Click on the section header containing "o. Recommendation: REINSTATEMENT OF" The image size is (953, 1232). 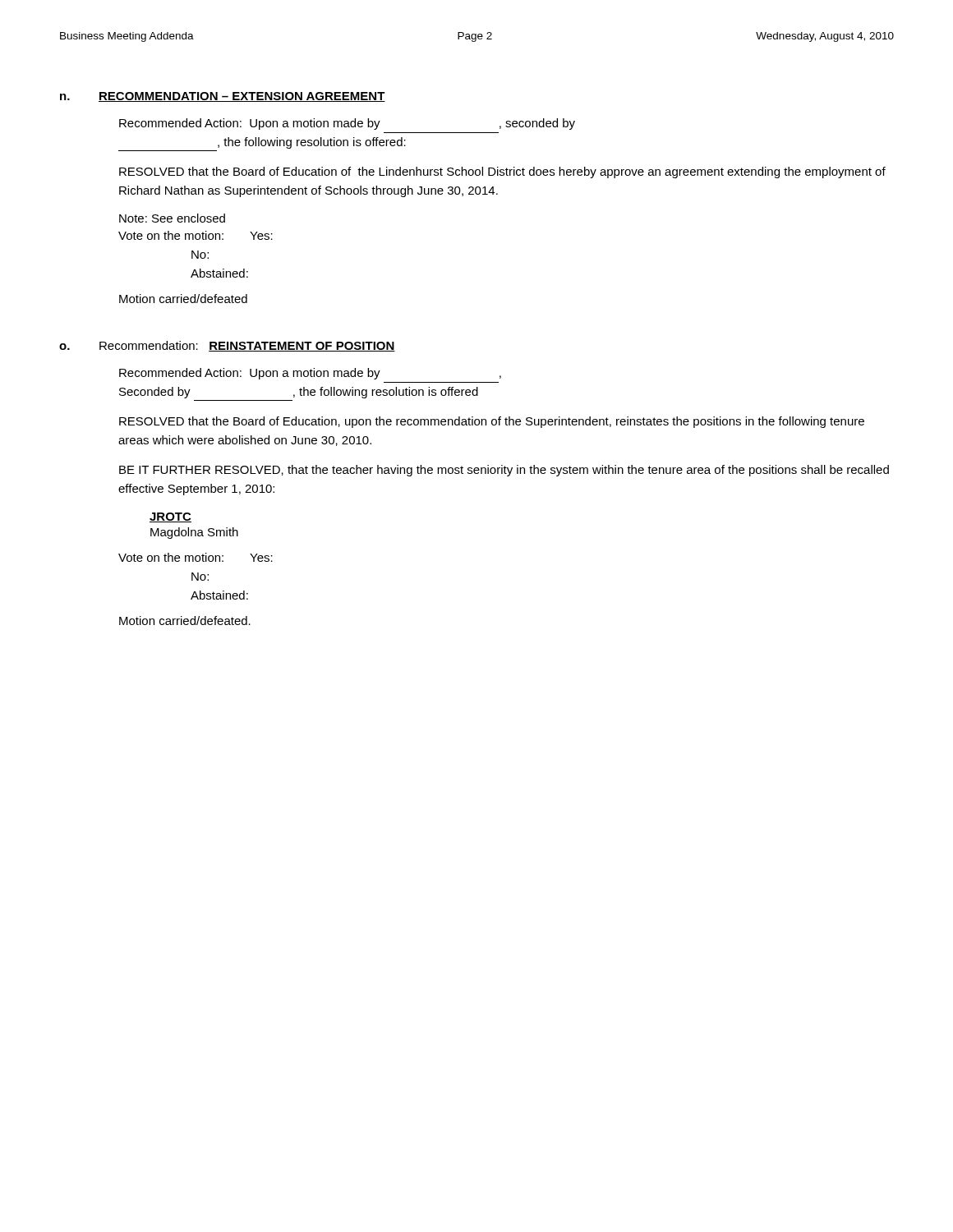(x=227, y=345)
